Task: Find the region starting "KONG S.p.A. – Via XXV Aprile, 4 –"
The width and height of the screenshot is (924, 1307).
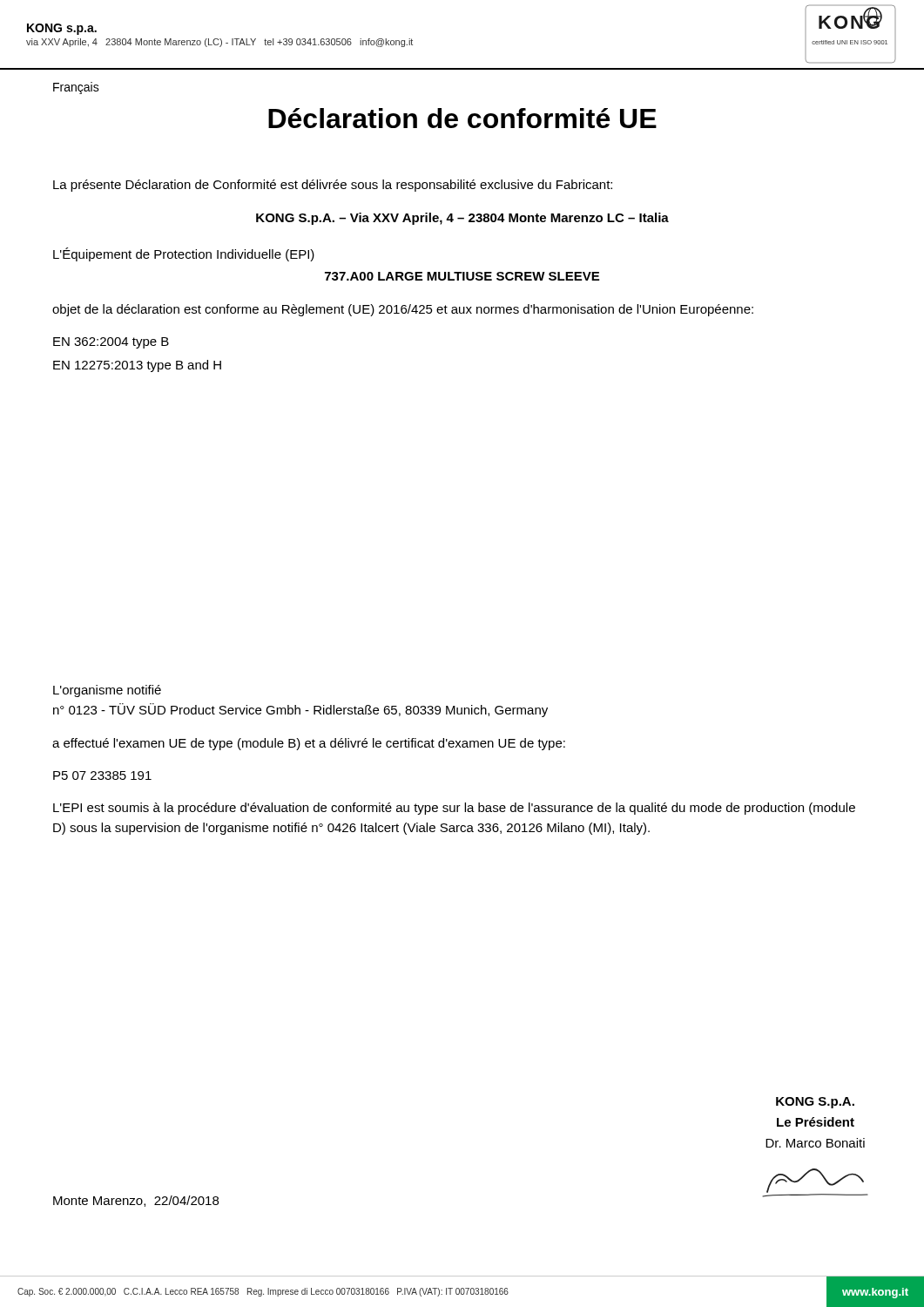Action: [x=462, y=218]
